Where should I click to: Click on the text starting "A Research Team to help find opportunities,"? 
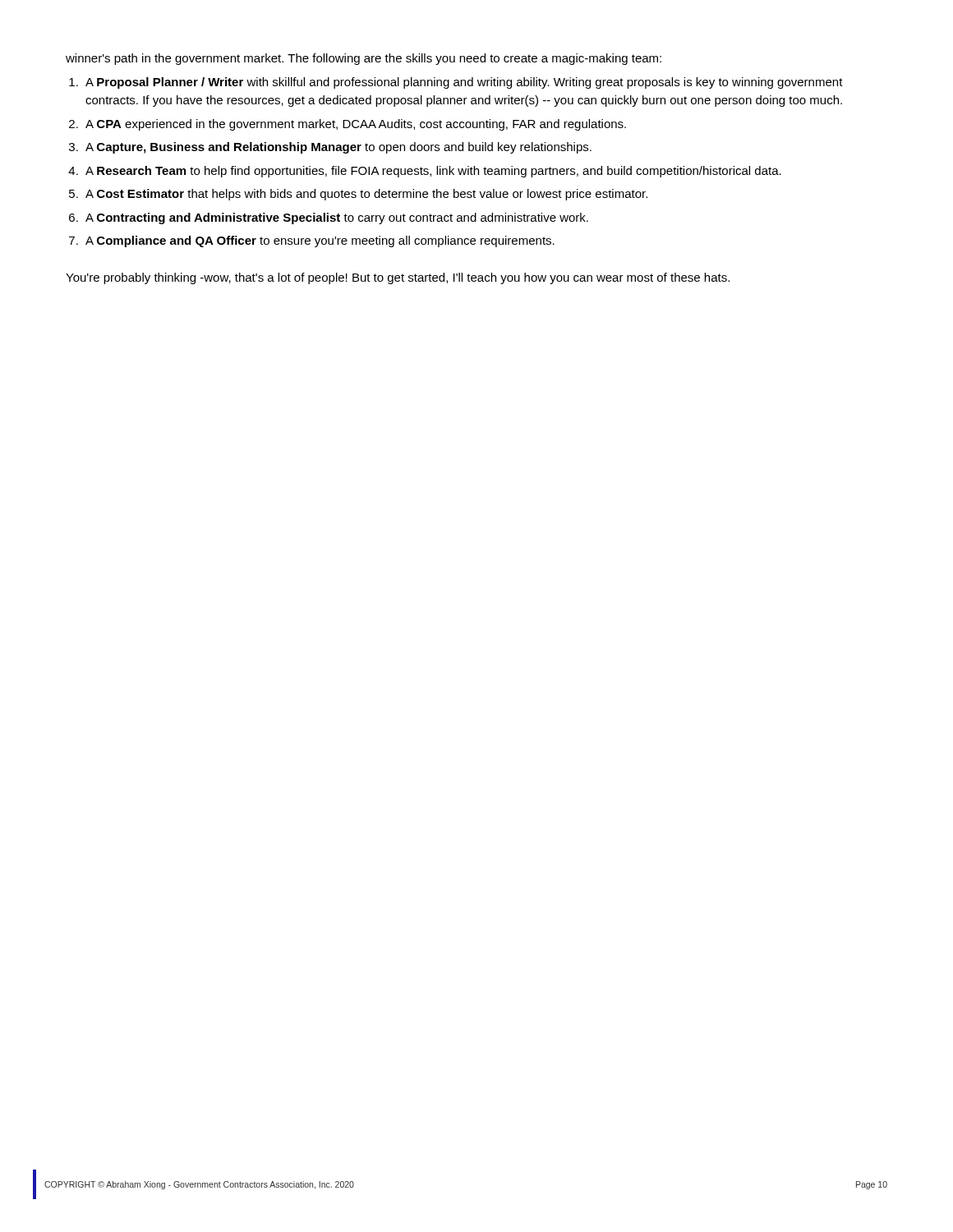coord(434,170)
